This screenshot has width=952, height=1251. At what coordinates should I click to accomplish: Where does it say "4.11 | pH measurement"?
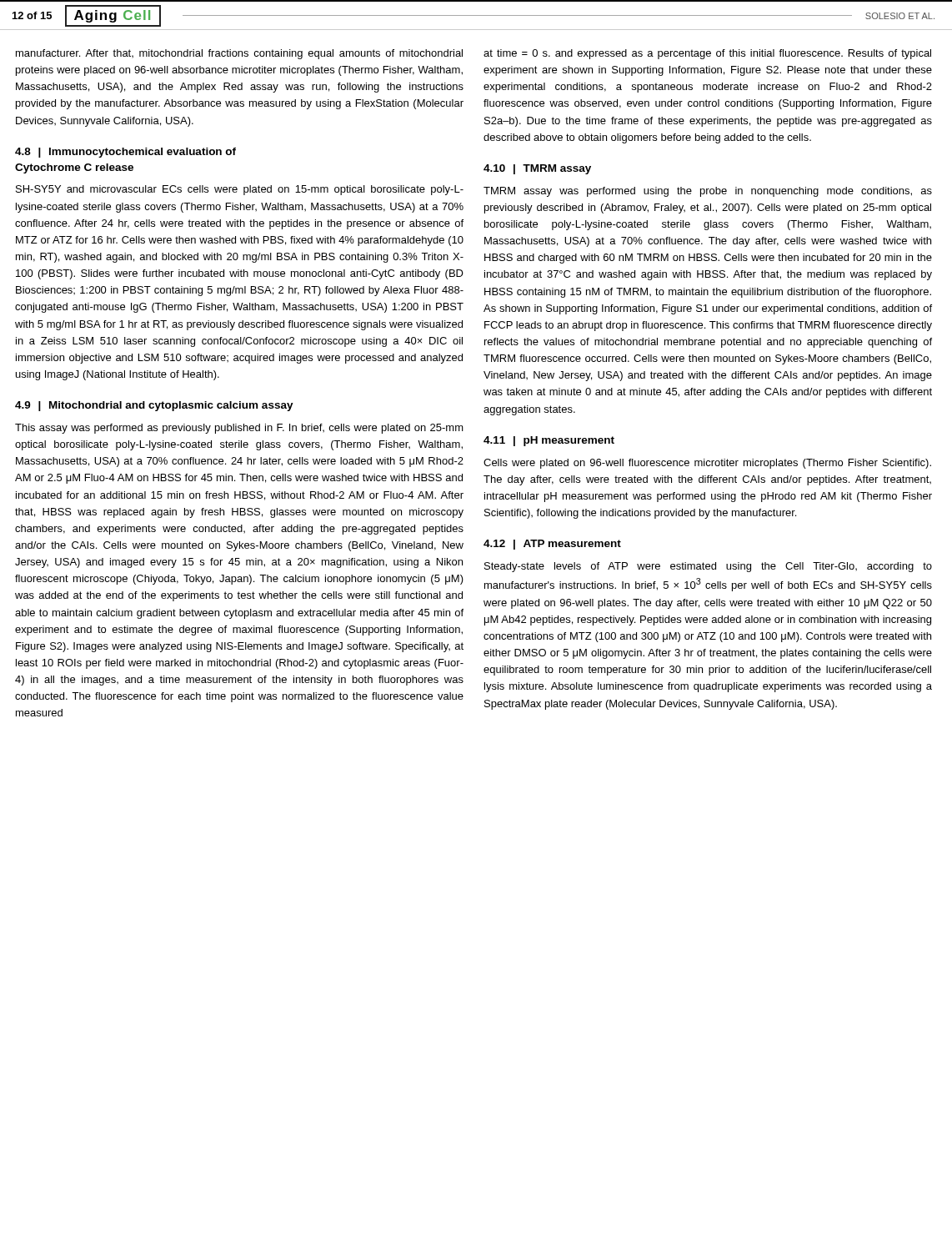click(549, 440)
